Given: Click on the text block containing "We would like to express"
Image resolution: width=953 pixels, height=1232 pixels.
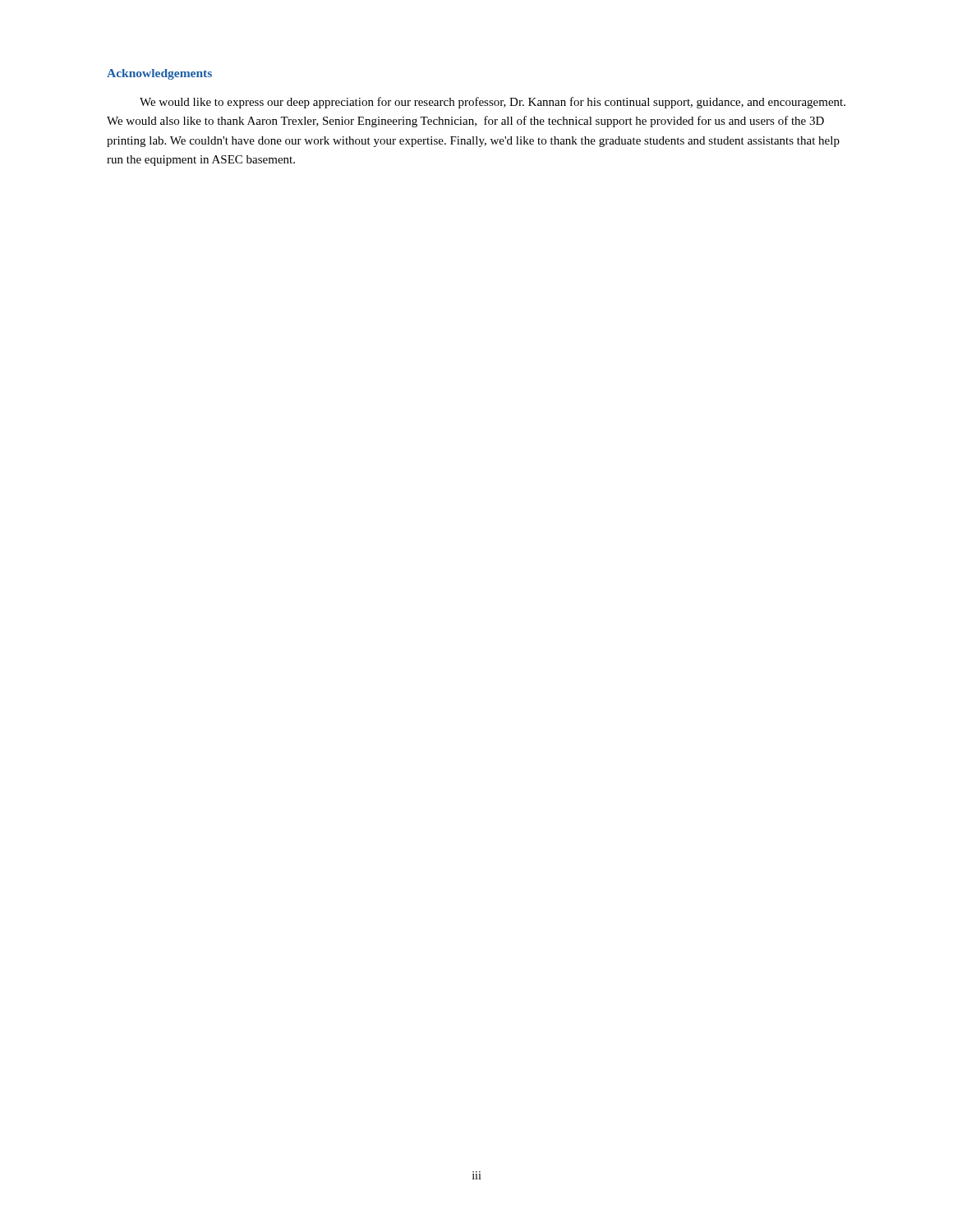Looking at the screenshot, I should (x=476, y=131).
